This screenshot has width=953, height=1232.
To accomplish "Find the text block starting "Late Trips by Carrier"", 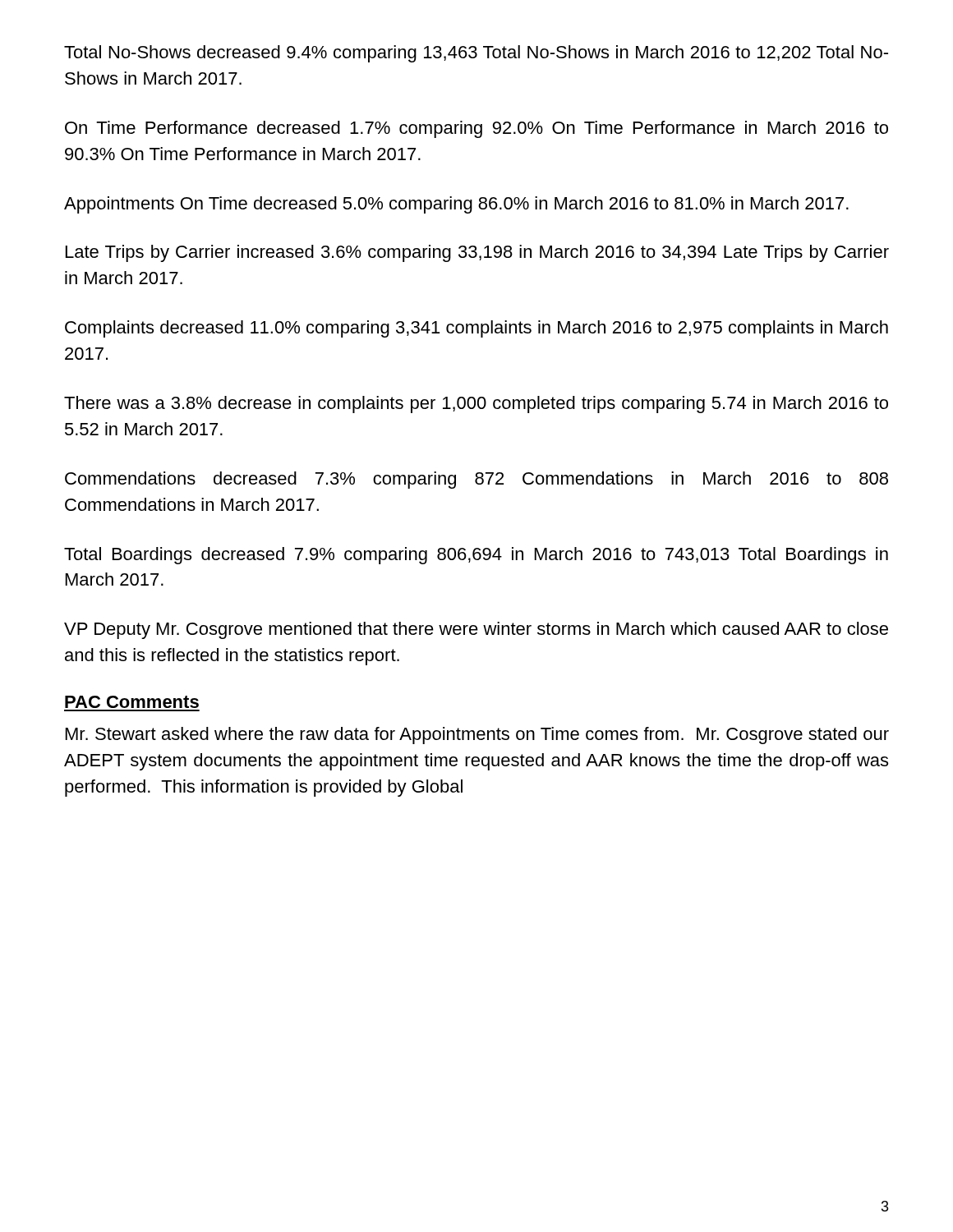I will [476, 265].
